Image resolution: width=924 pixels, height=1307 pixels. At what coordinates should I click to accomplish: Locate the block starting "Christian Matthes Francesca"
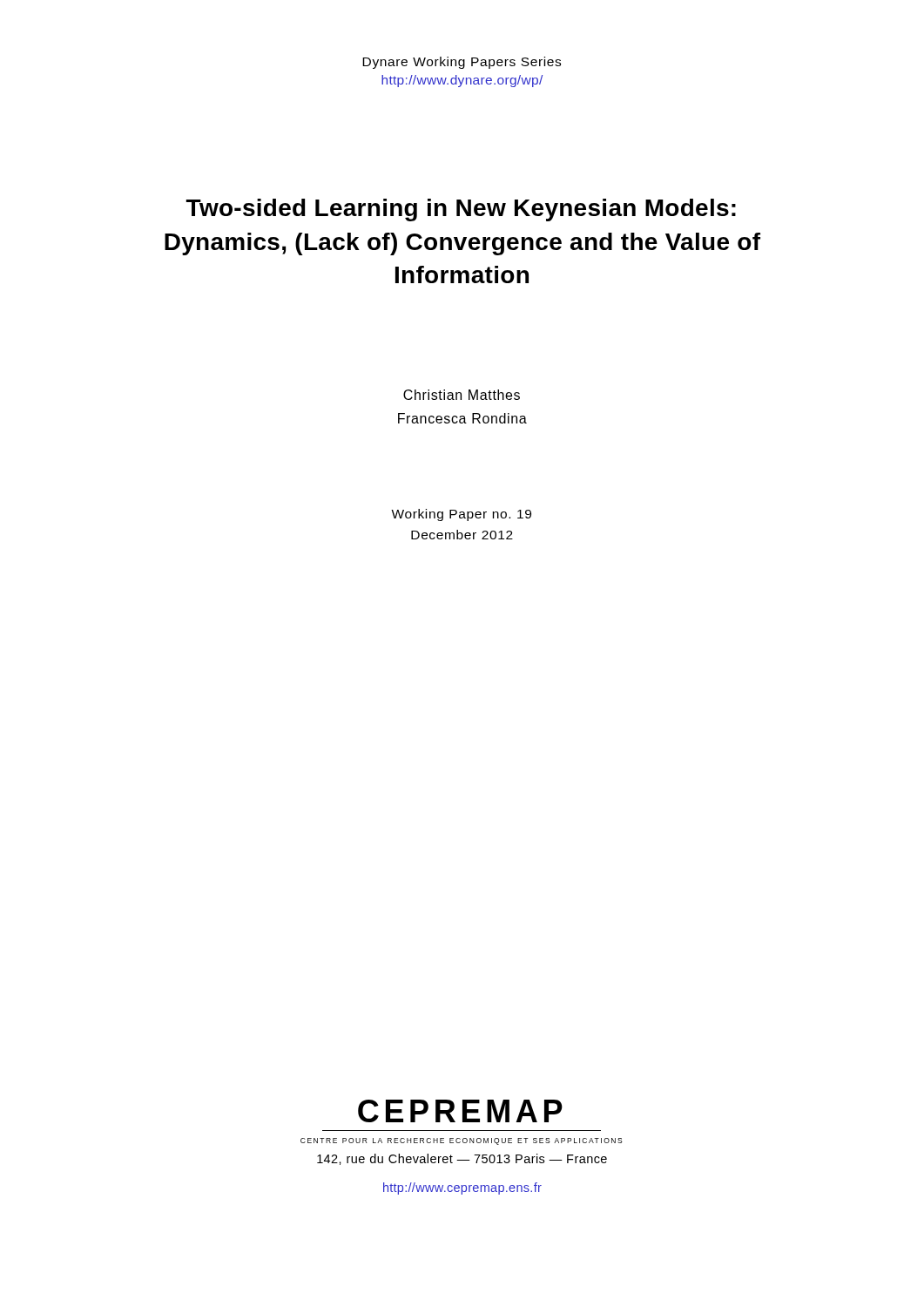click(x=462, y=407)
